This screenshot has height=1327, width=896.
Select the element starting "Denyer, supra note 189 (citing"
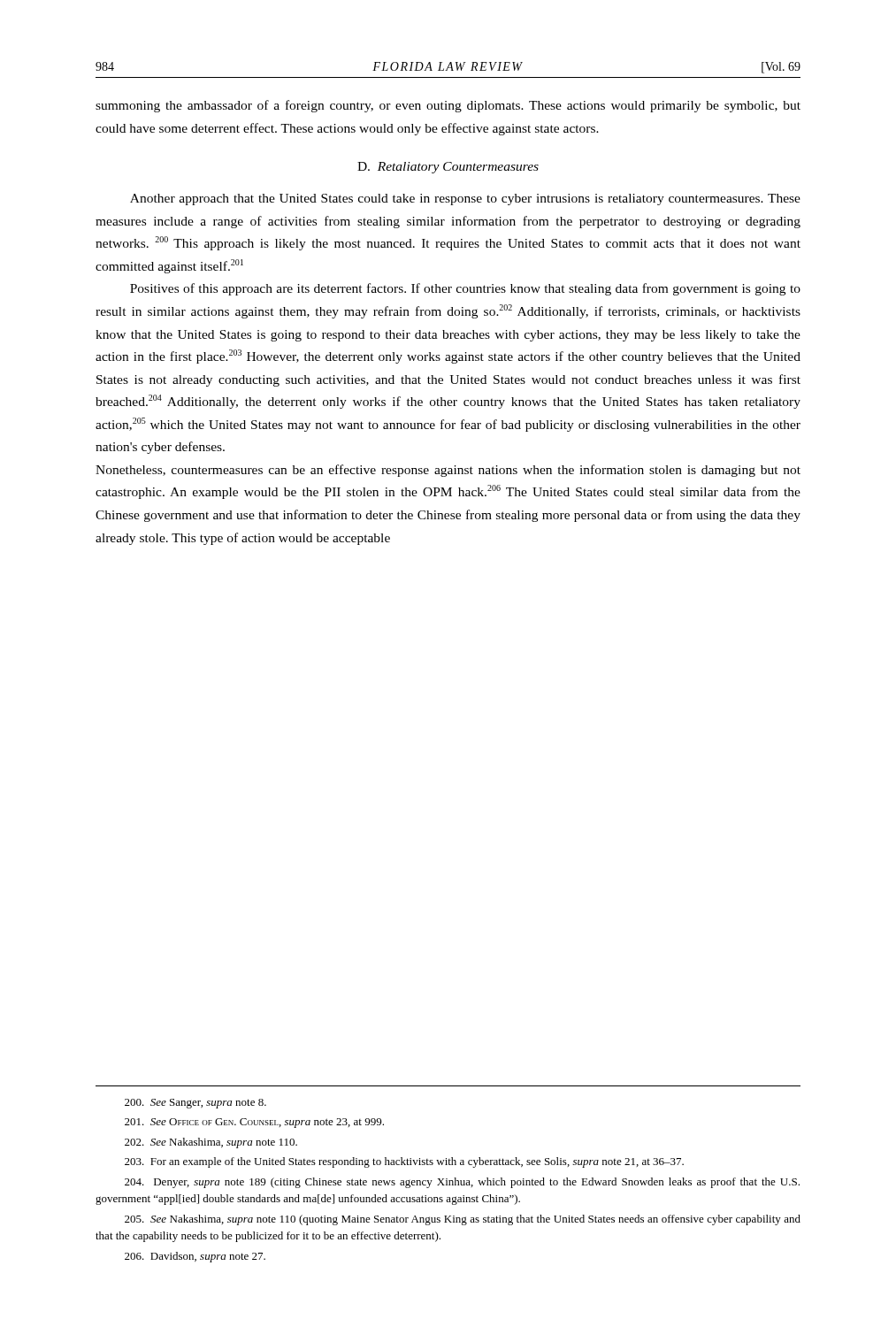point(448,1190)
